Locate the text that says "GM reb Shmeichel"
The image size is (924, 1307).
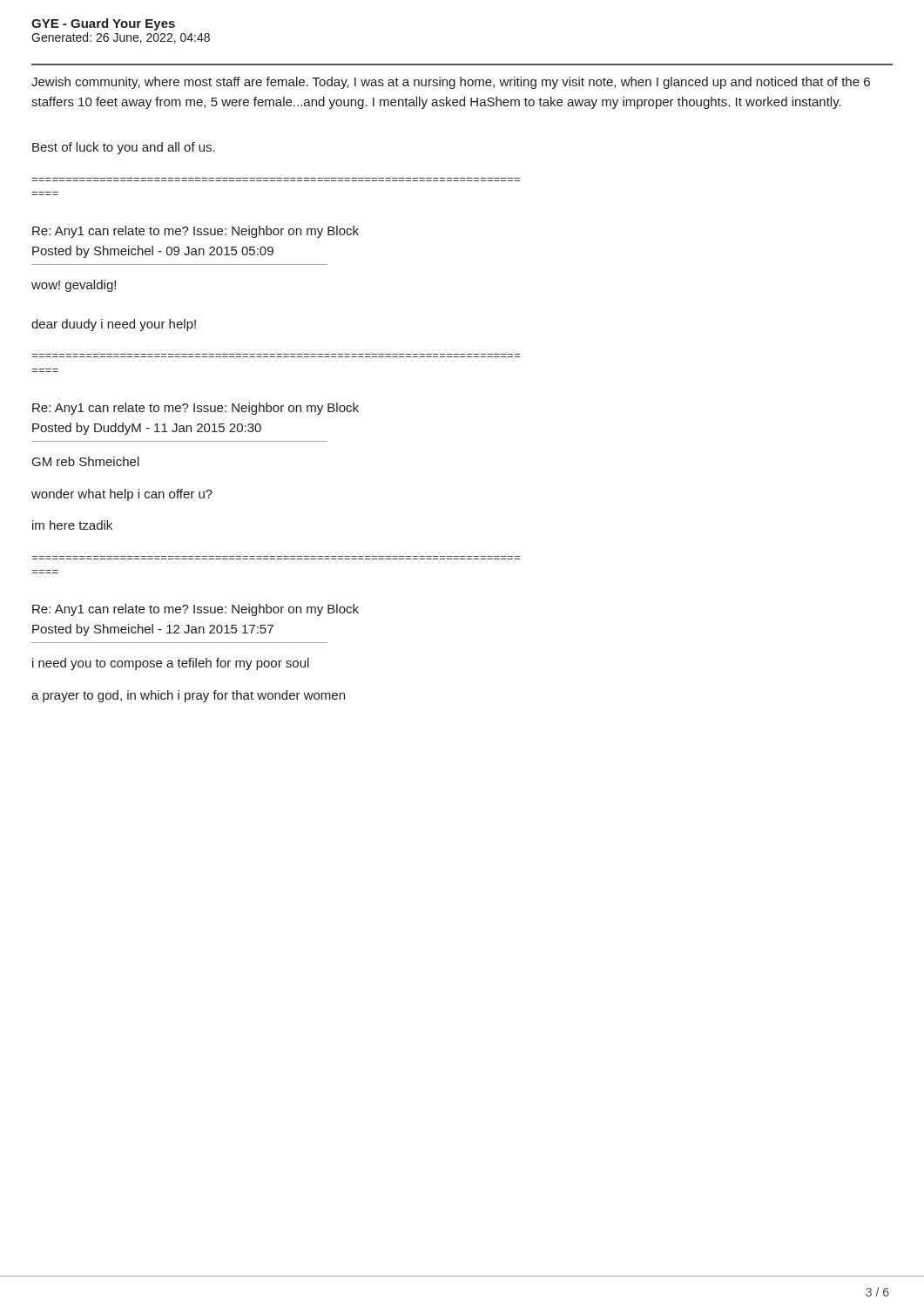(85, 461)
